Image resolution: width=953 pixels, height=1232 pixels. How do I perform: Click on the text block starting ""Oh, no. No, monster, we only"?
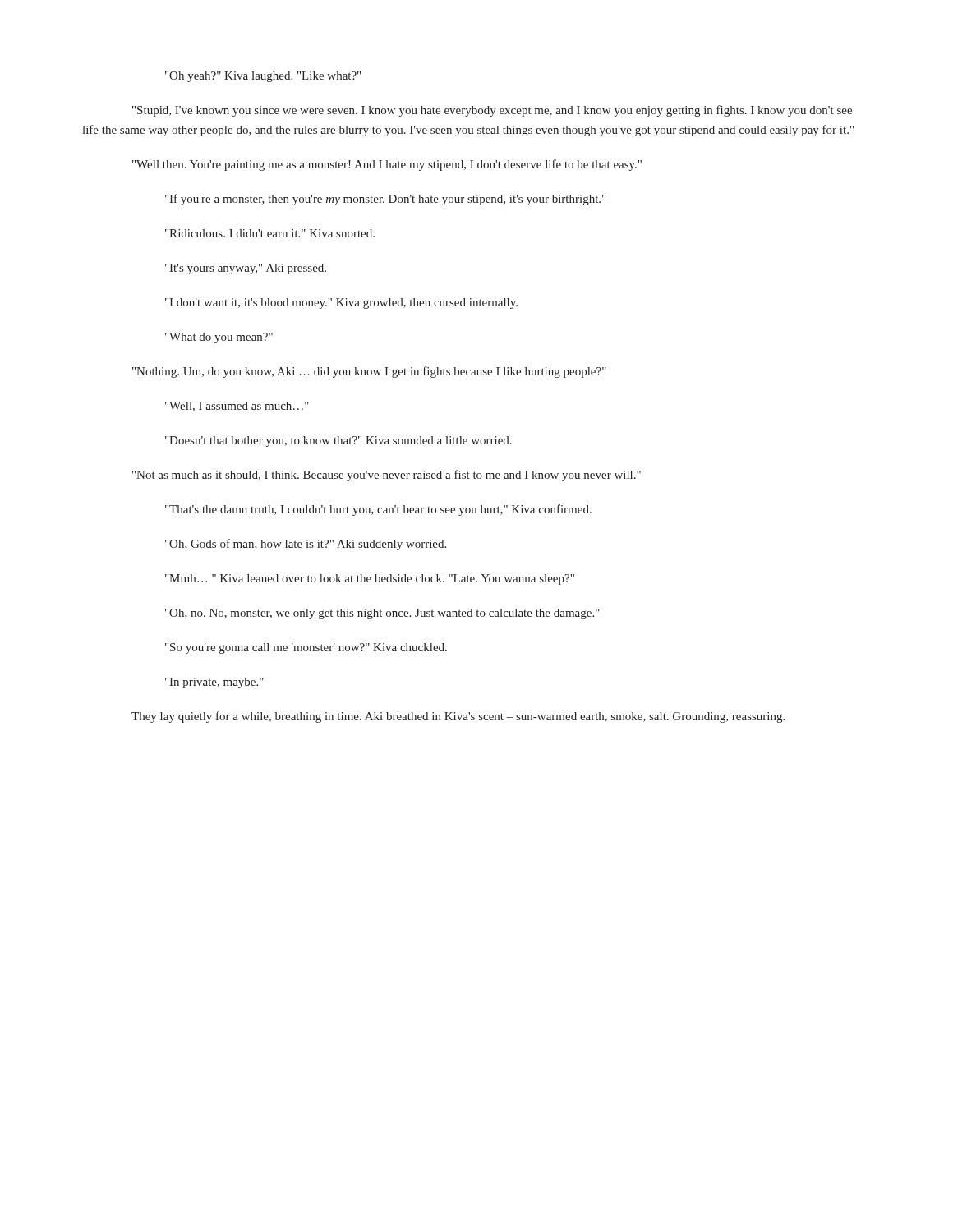pos(382,613)
